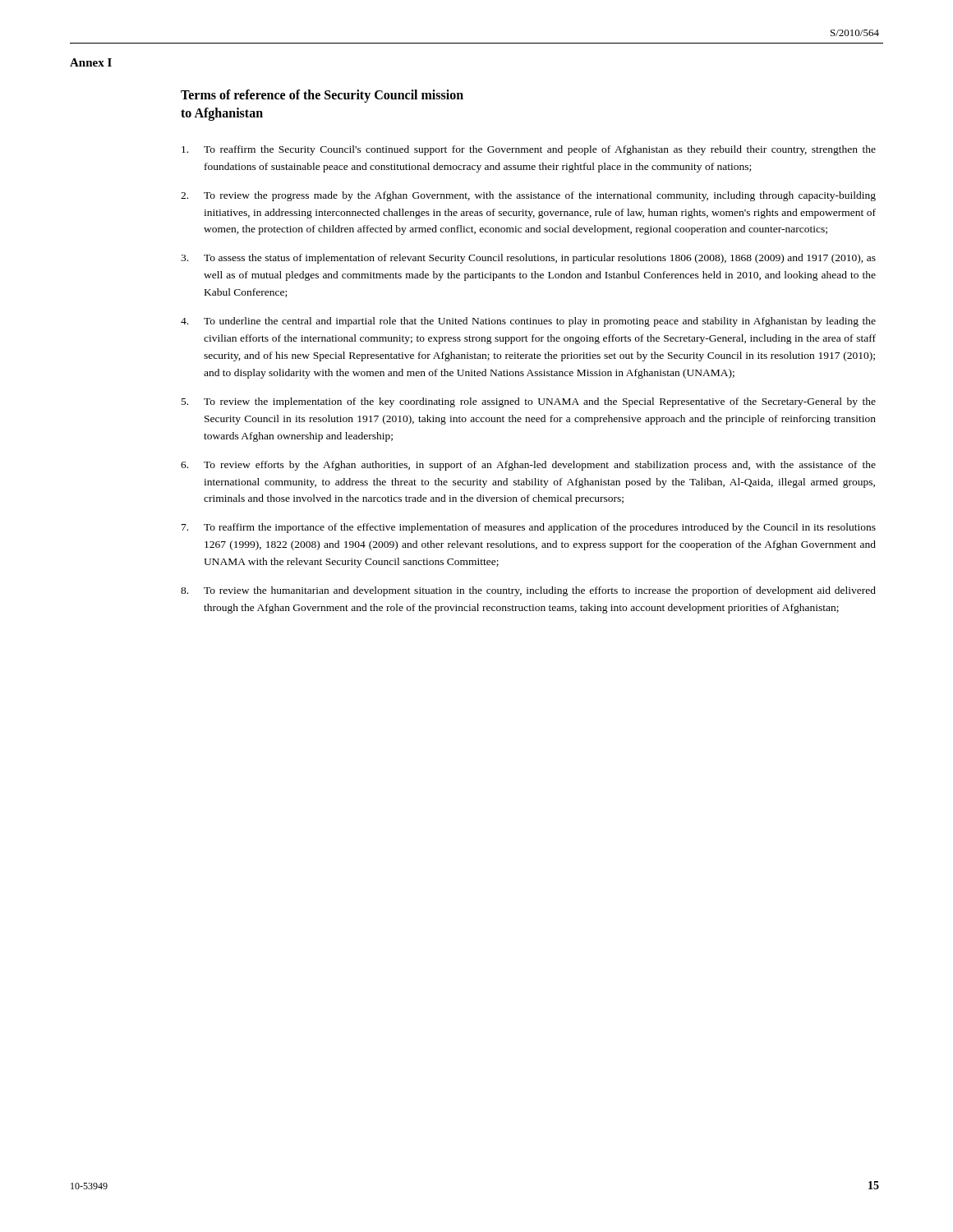This screenshot has height=1232, width=953.
Task: Click on the passage starting "To reaffirm the"
Action: coord(528,158)
